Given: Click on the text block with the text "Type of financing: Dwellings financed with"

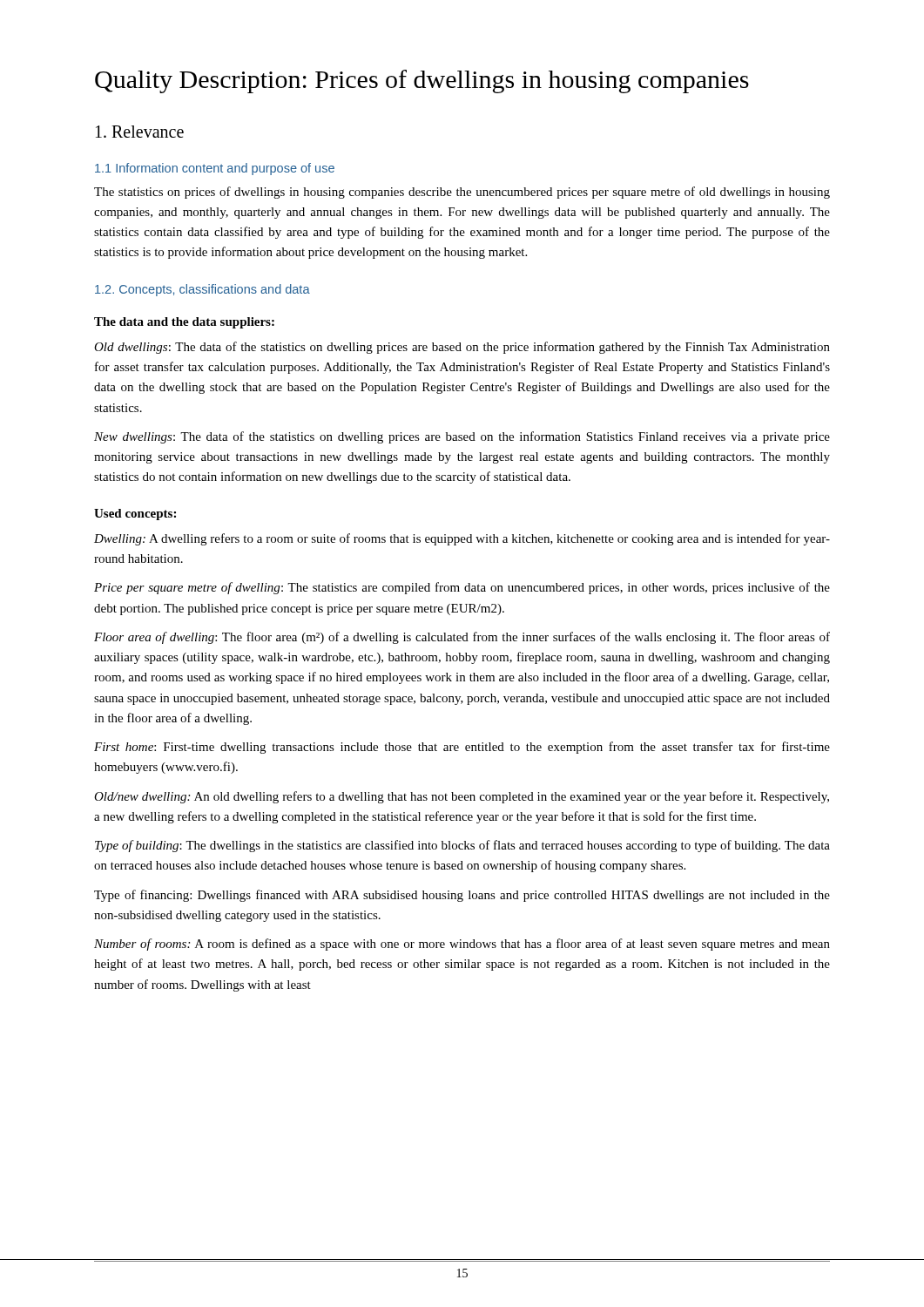Looking at the screenshot, I should [462, 905].
